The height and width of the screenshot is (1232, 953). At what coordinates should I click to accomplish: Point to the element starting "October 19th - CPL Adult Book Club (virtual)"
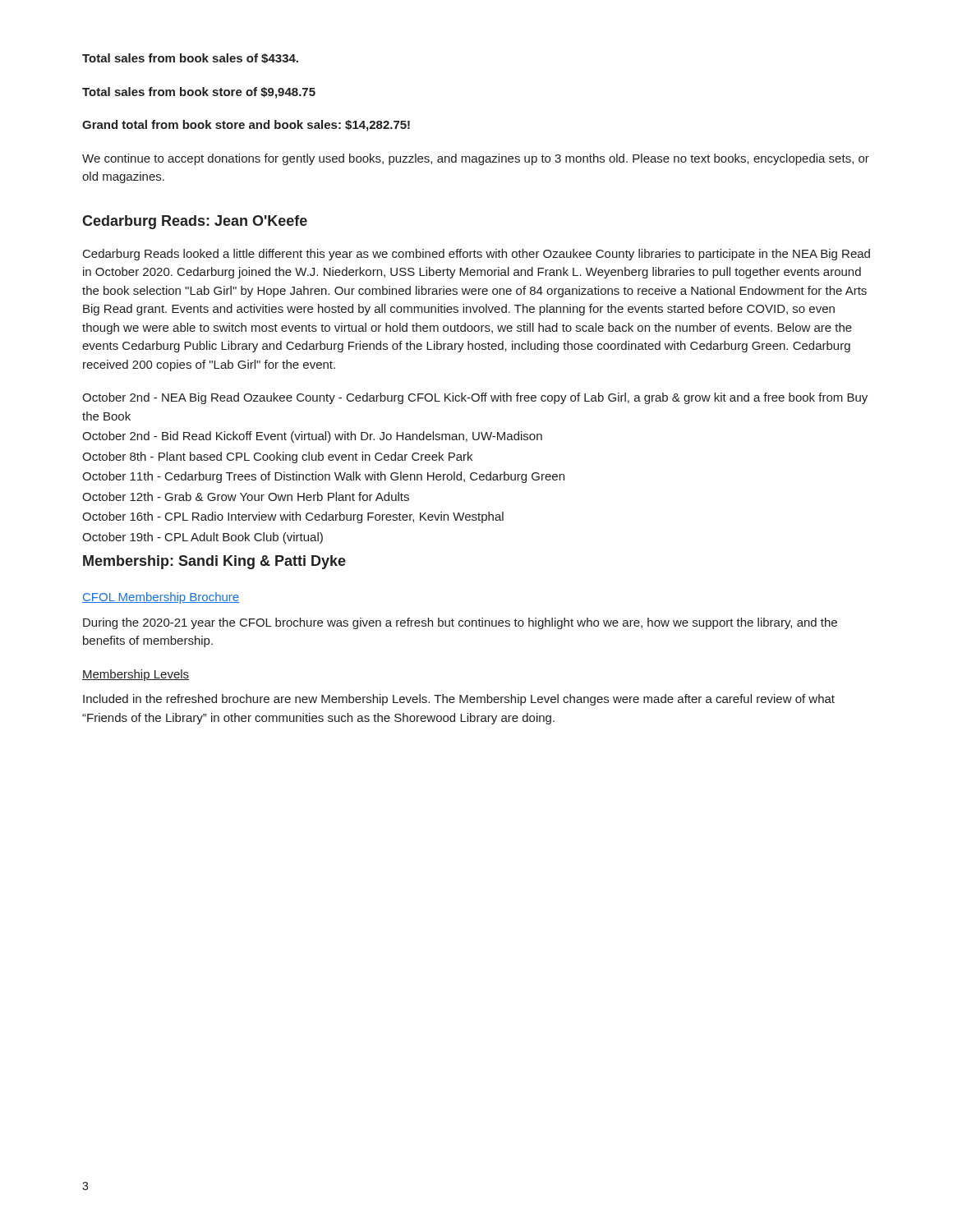click(203, 536)
